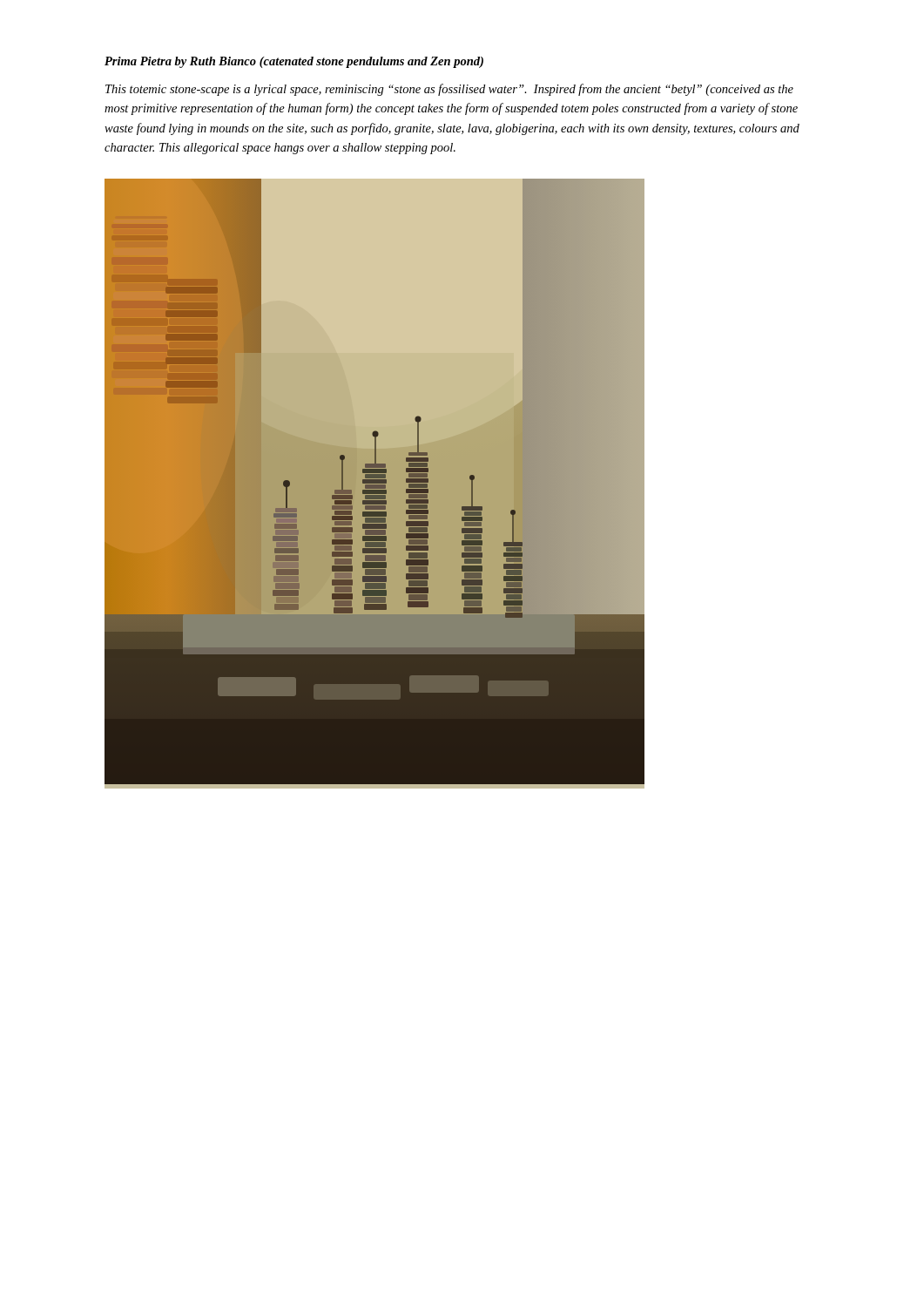
Task: Locate the photo
Action: point(374,485)
